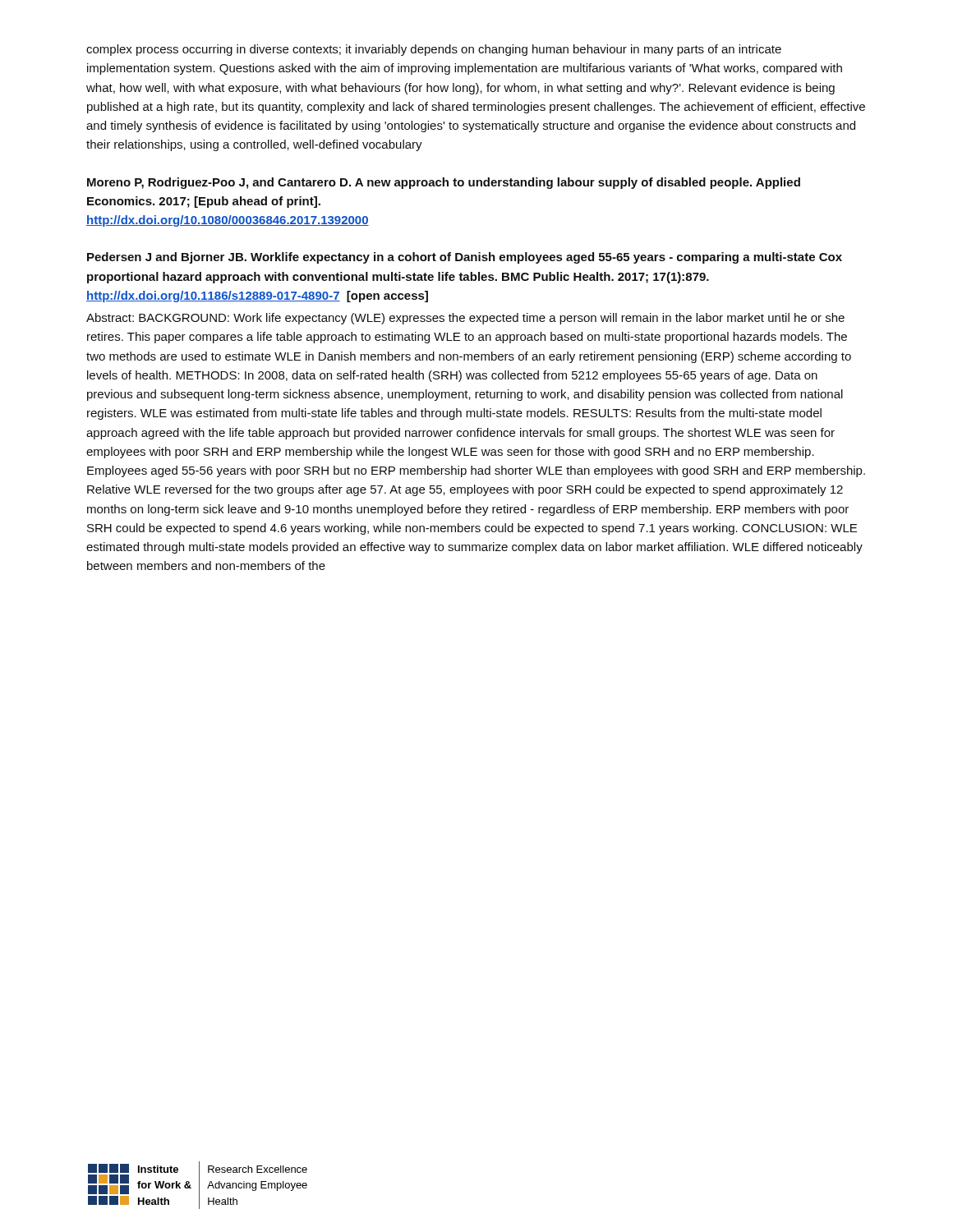
Task: Find the block starting "complex process occurring in diverse contexts; it"
Action: pos(476,97)
